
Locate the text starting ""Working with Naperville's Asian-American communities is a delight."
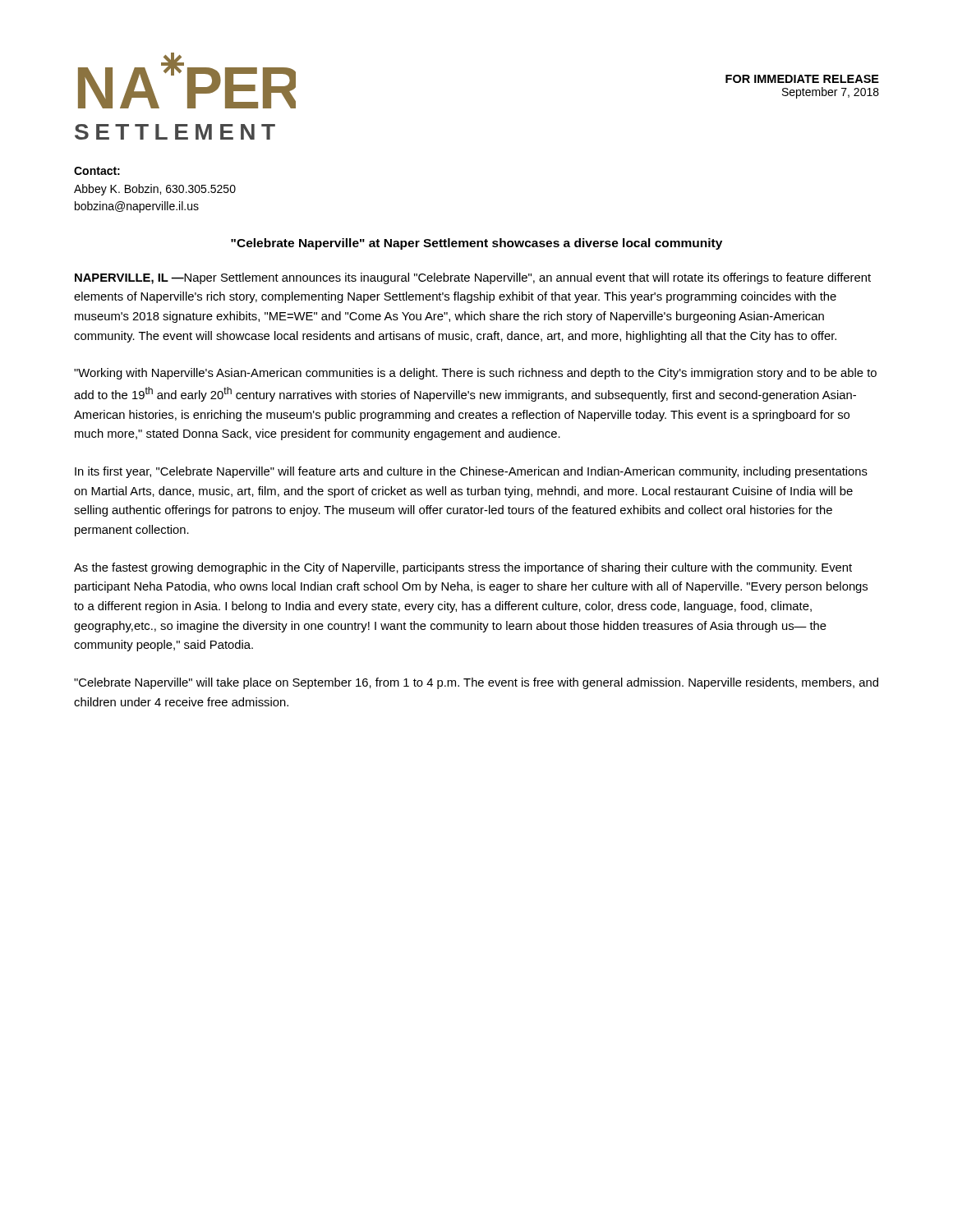point(475,404)
